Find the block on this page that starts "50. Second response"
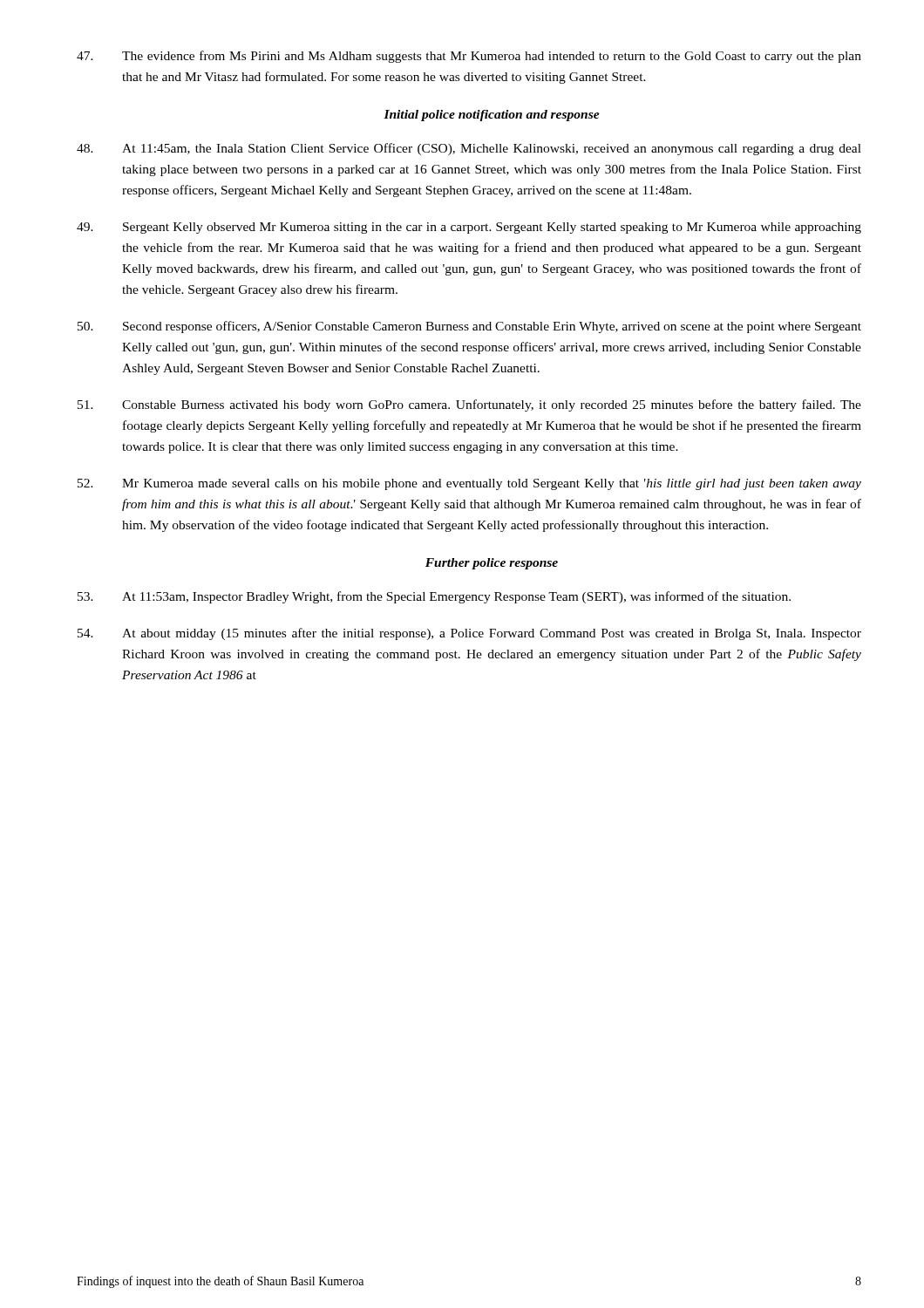924x1308 pixels. tap(469, 347)
